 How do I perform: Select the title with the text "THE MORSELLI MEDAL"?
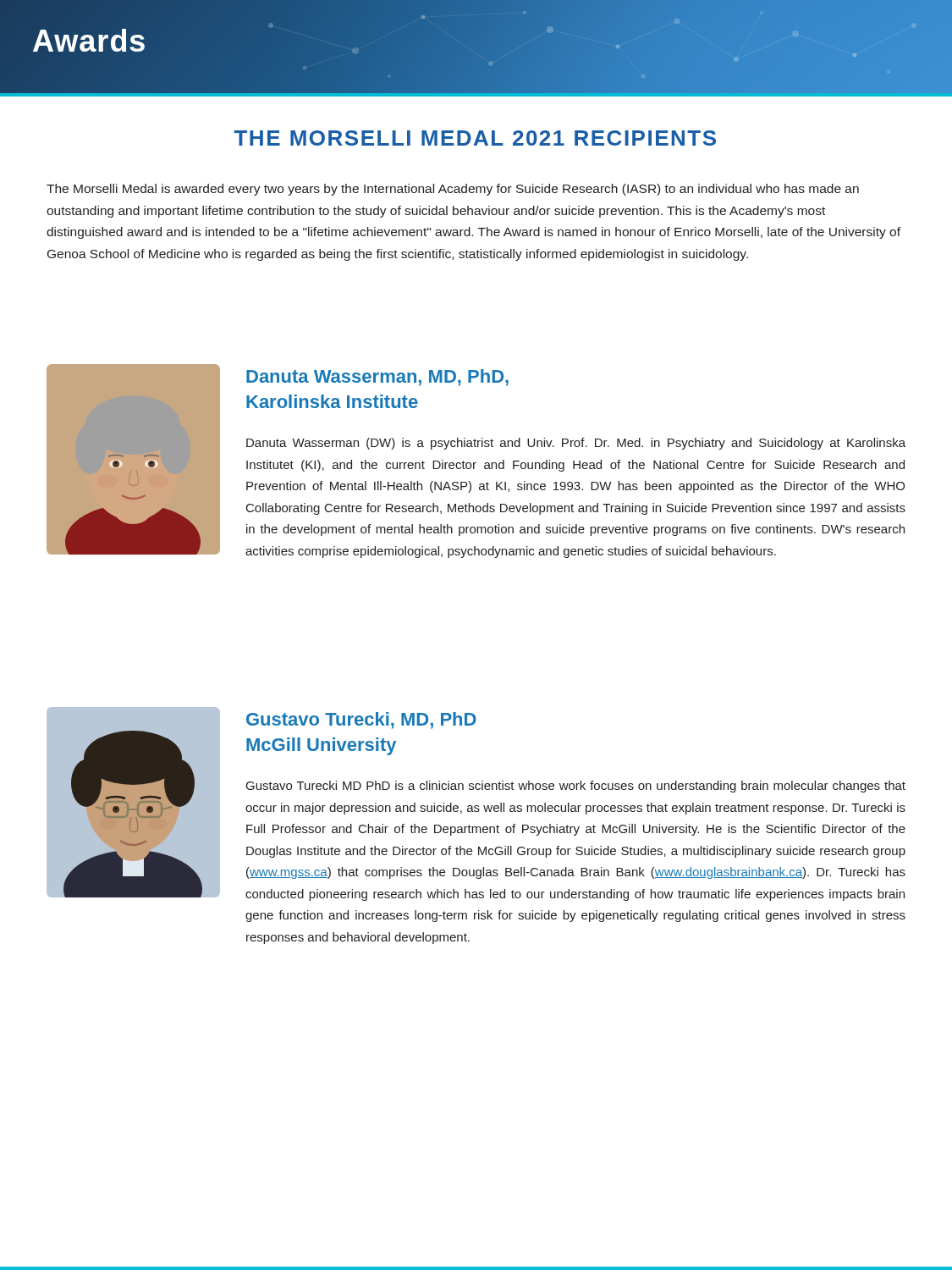476,138
